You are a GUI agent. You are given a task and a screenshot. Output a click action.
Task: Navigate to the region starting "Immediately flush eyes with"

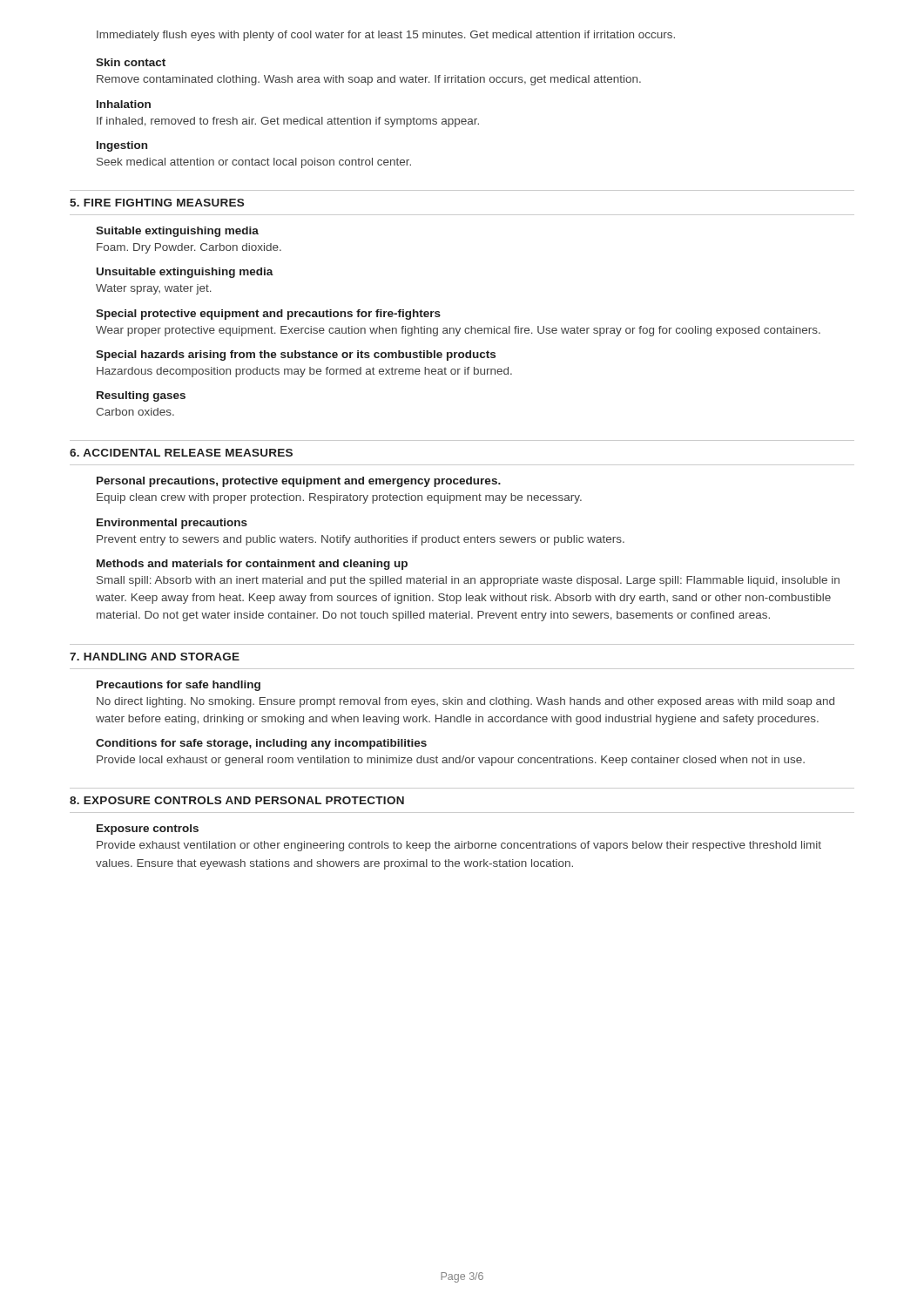click(386, 34)
